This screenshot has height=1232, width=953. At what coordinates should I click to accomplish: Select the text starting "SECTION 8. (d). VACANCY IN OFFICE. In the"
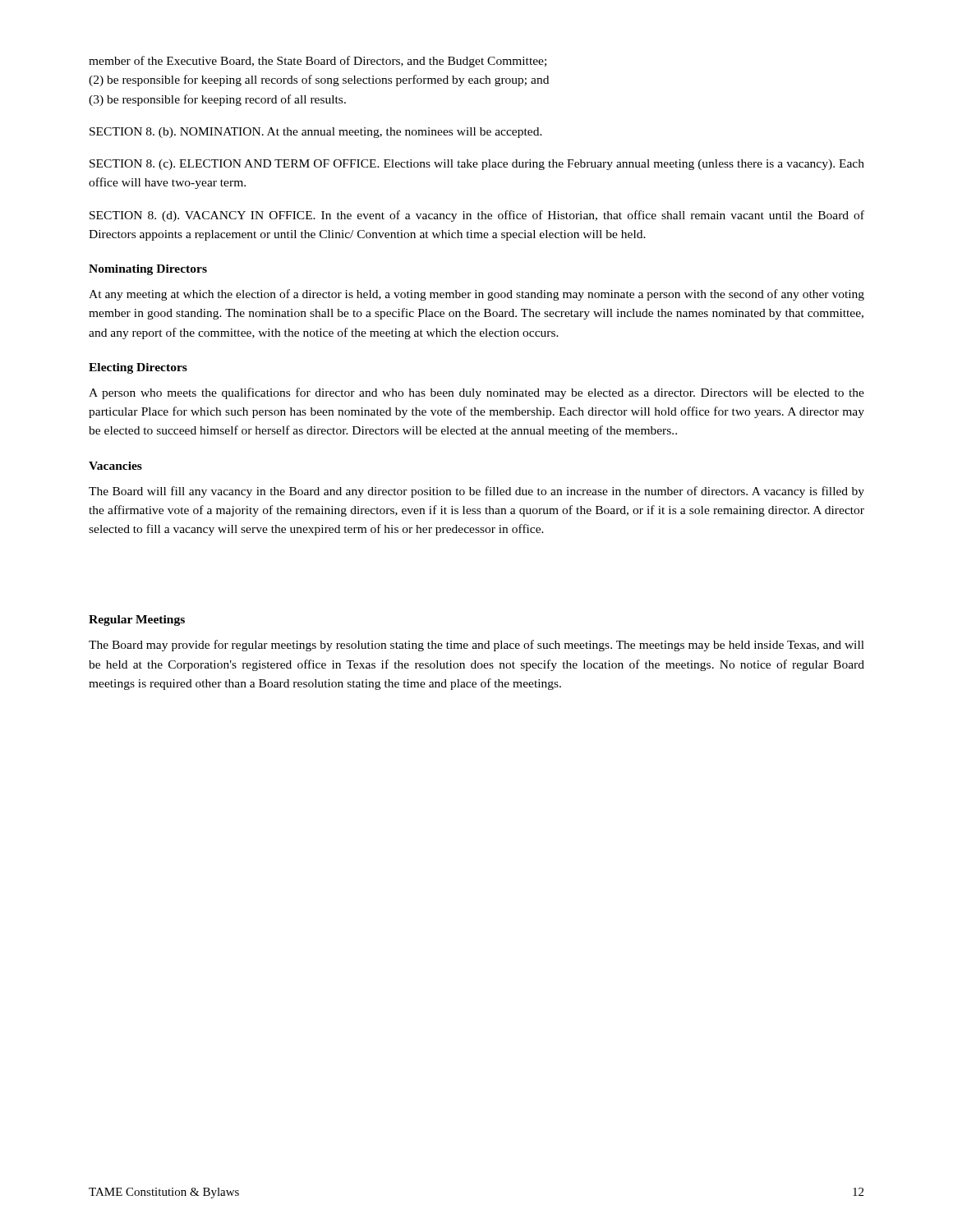pyautogui.click(x=476, y=224)
